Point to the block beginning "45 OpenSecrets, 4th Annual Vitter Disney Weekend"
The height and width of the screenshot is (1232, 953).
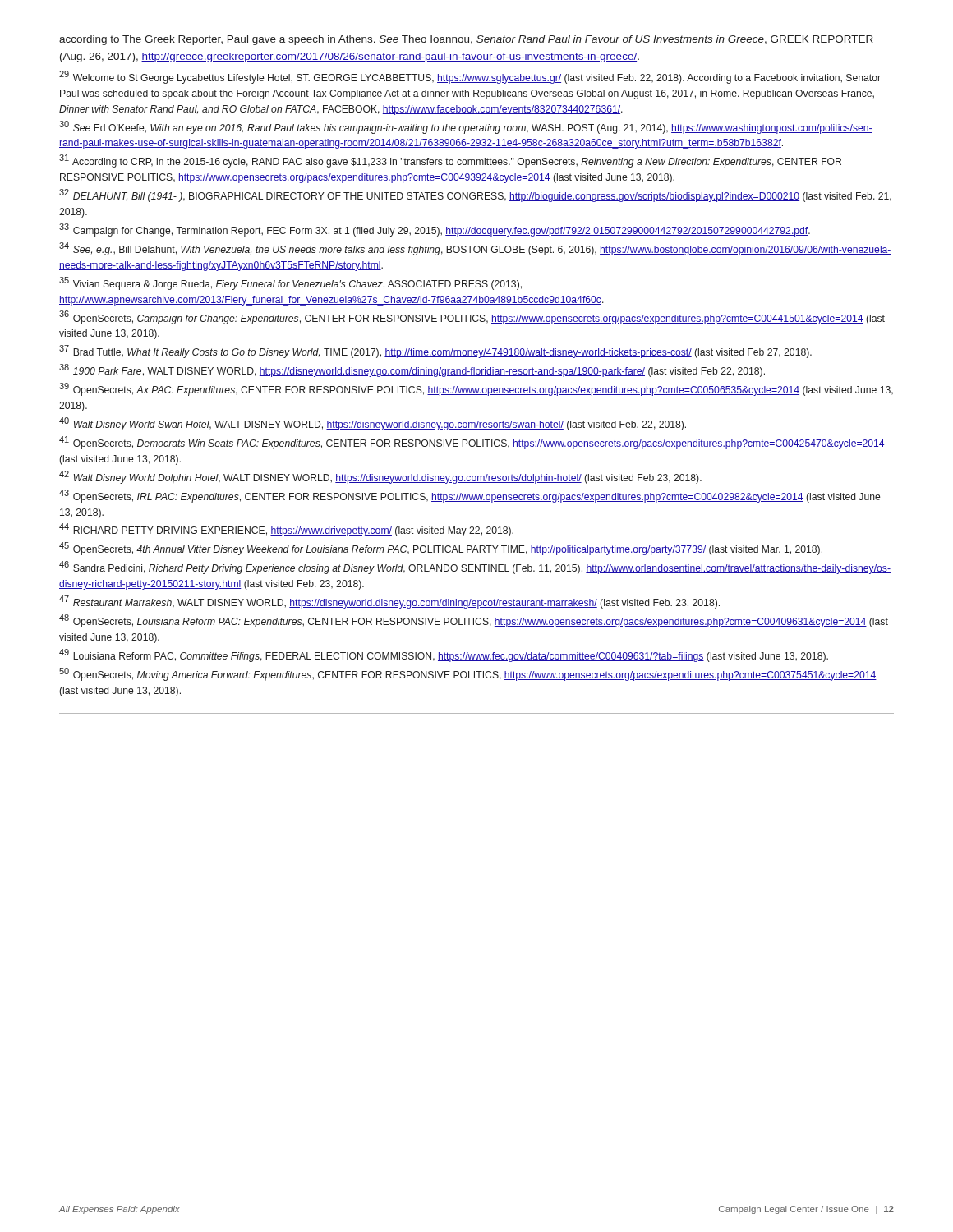pyautogui.click(x=441, y=549)
